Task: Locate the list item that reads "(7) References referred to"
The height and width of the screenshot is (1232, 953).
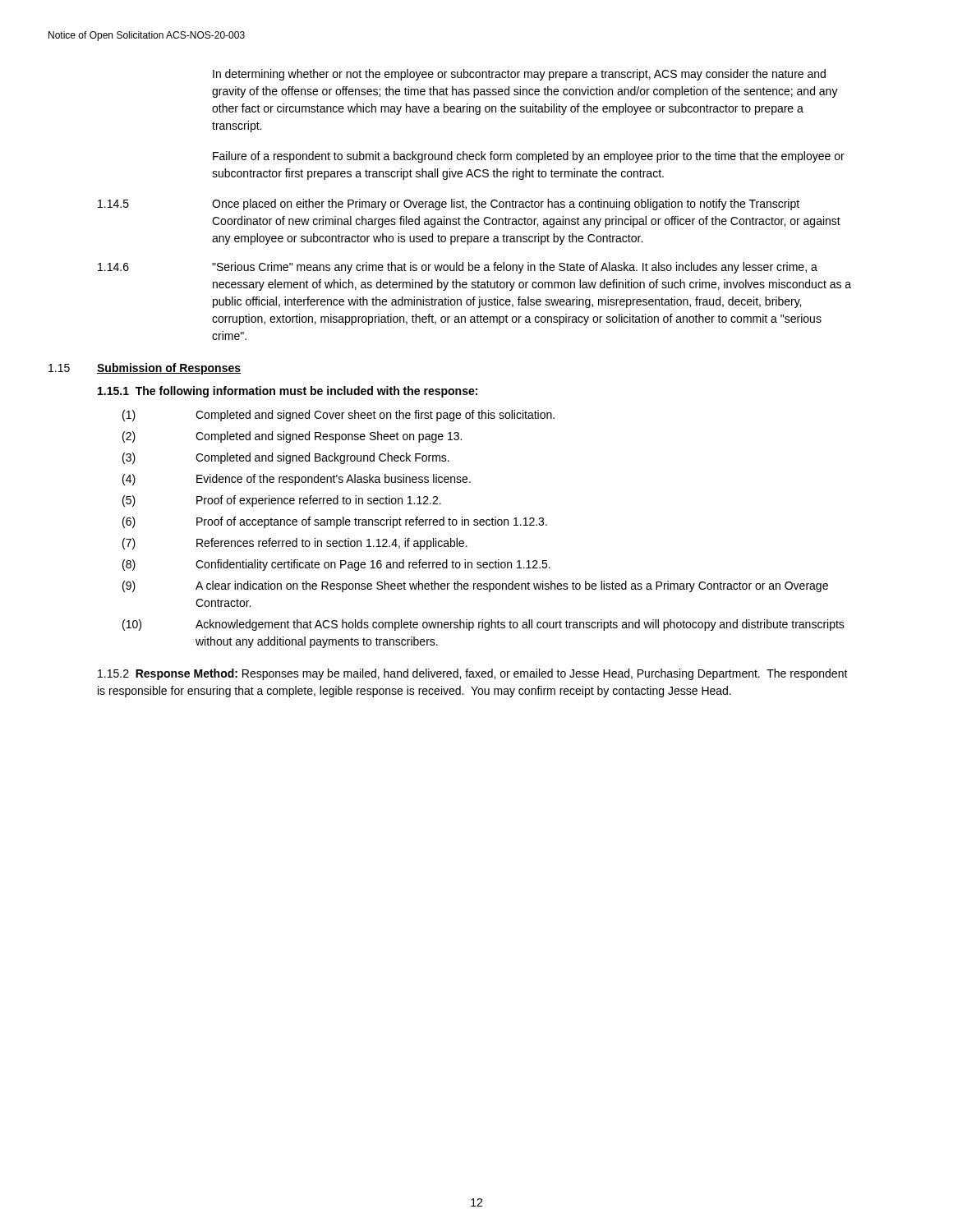Action: [476, 543]
